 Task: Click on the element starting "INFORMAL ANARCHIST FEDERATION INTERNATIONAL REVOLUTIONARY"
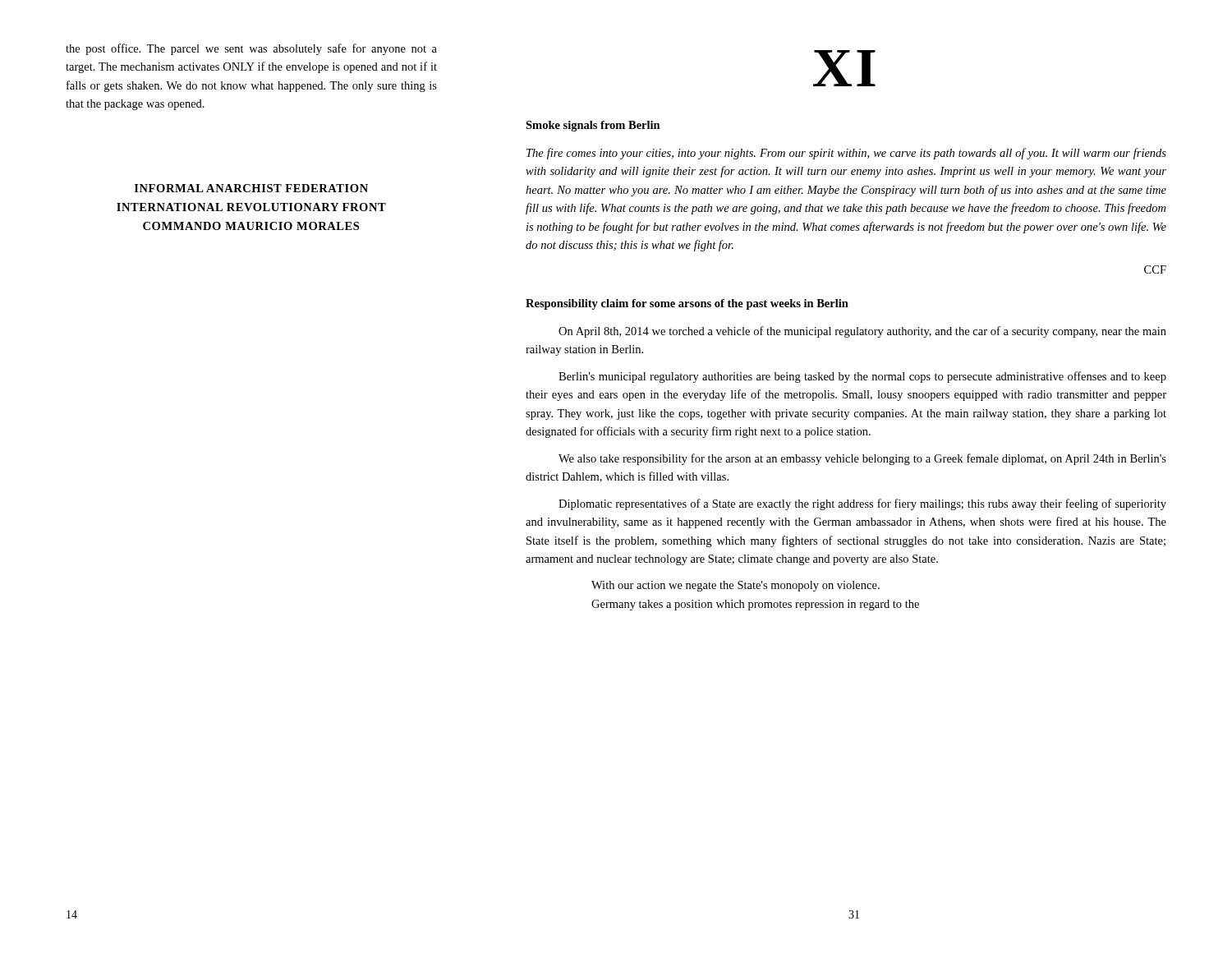pyautogui.click(x=251, y=208)
